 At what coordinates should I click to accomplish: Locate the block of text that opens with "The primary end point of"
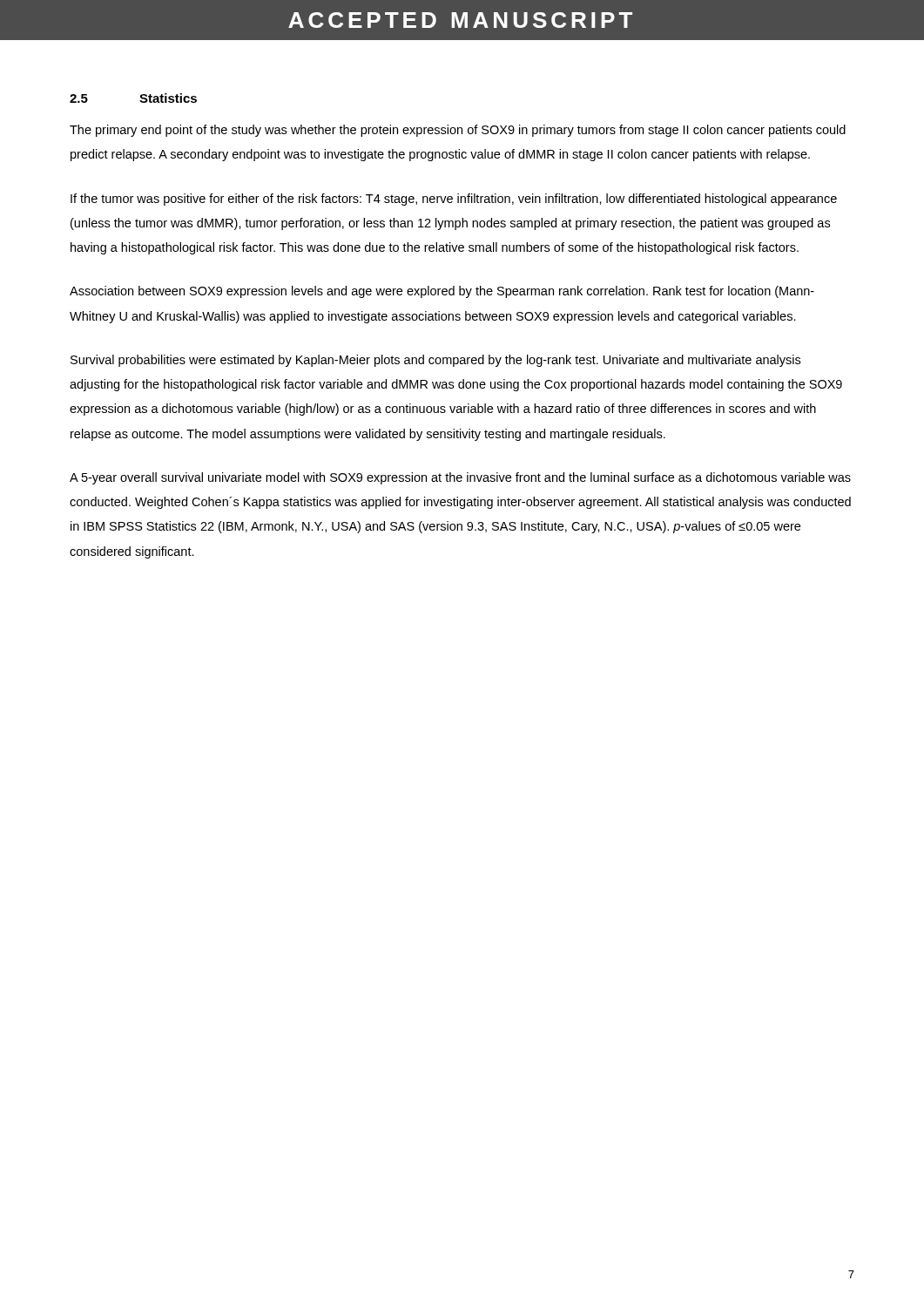tap(458, 142)
